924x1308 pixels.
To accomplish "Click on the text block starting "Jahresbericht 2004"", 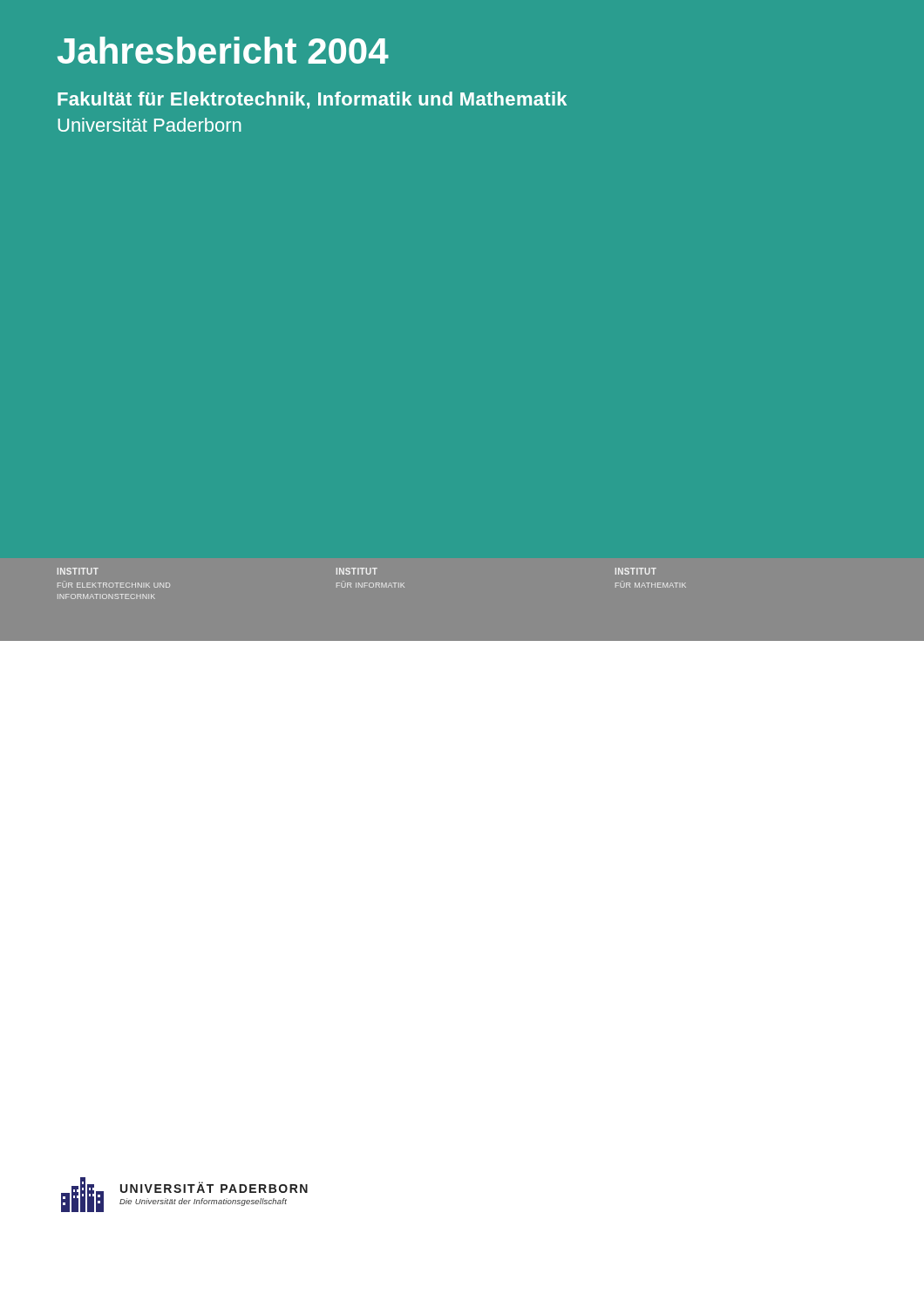I will [312, 51].
